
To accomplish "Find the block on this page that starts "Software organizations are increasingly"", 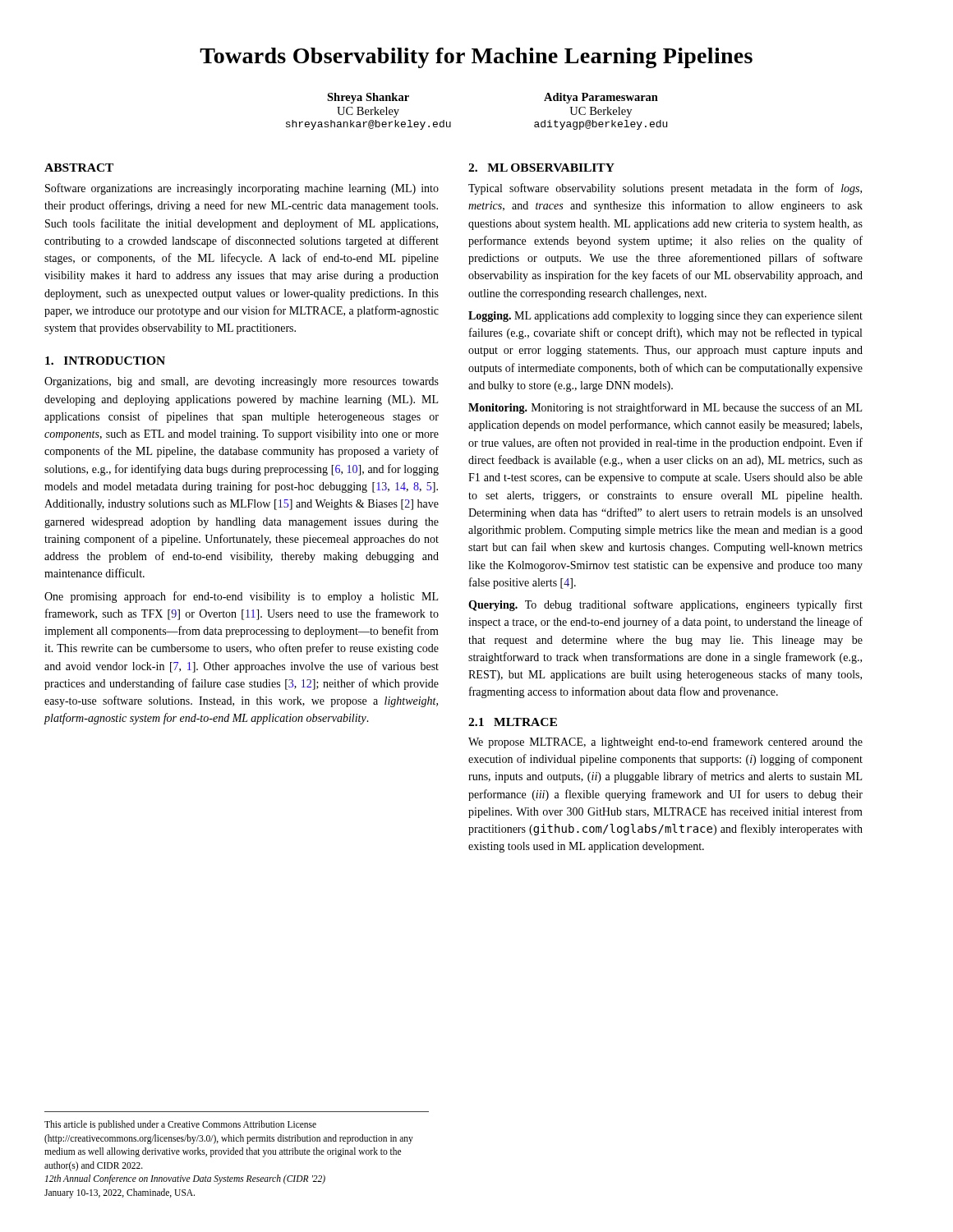I will click(x=242, y=258).
